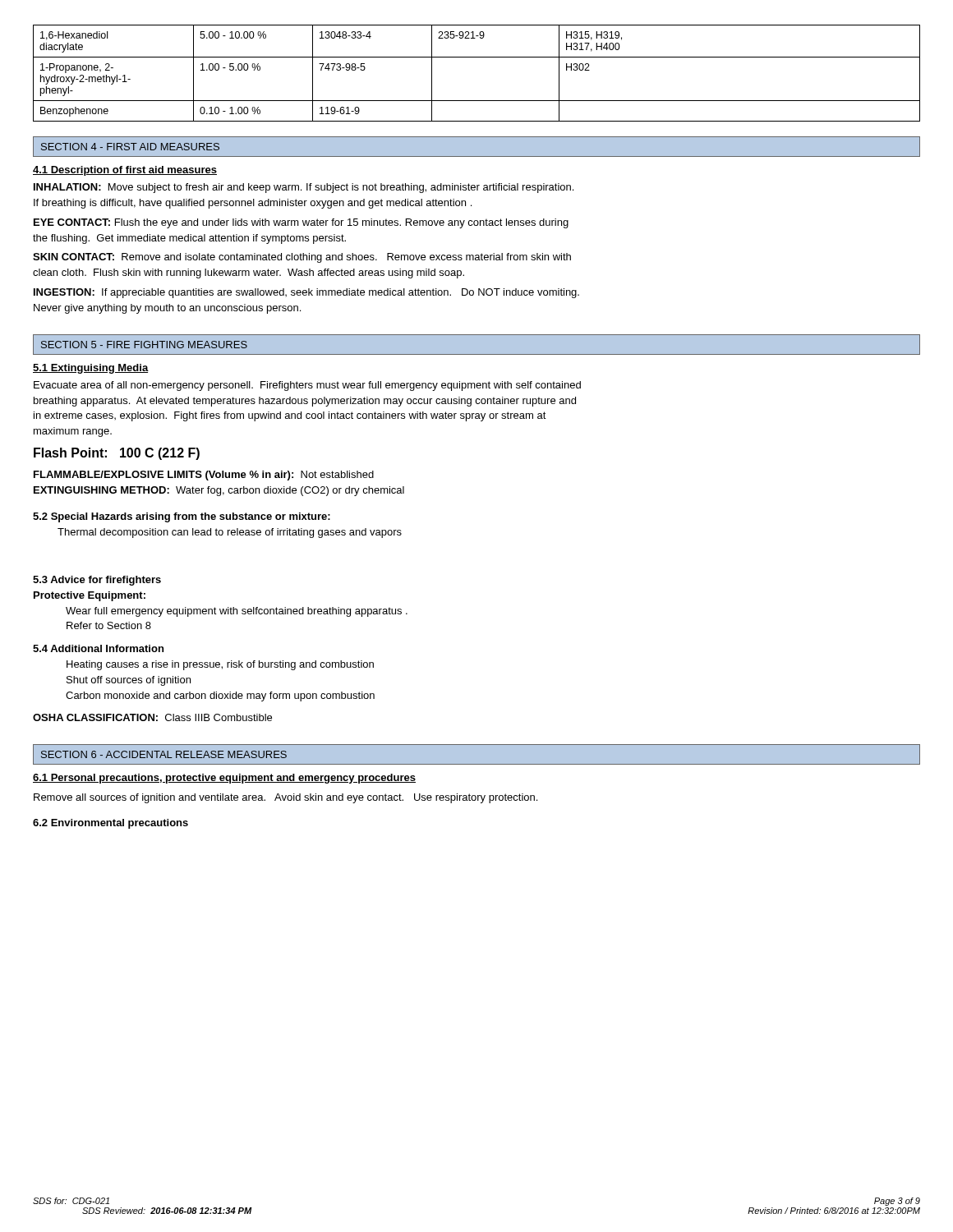This screenshot has width=953, height=1232.
Task: Select the passage starting "5.4 Additional Information"
Action: pyautogui.click(x=98, y=648)
